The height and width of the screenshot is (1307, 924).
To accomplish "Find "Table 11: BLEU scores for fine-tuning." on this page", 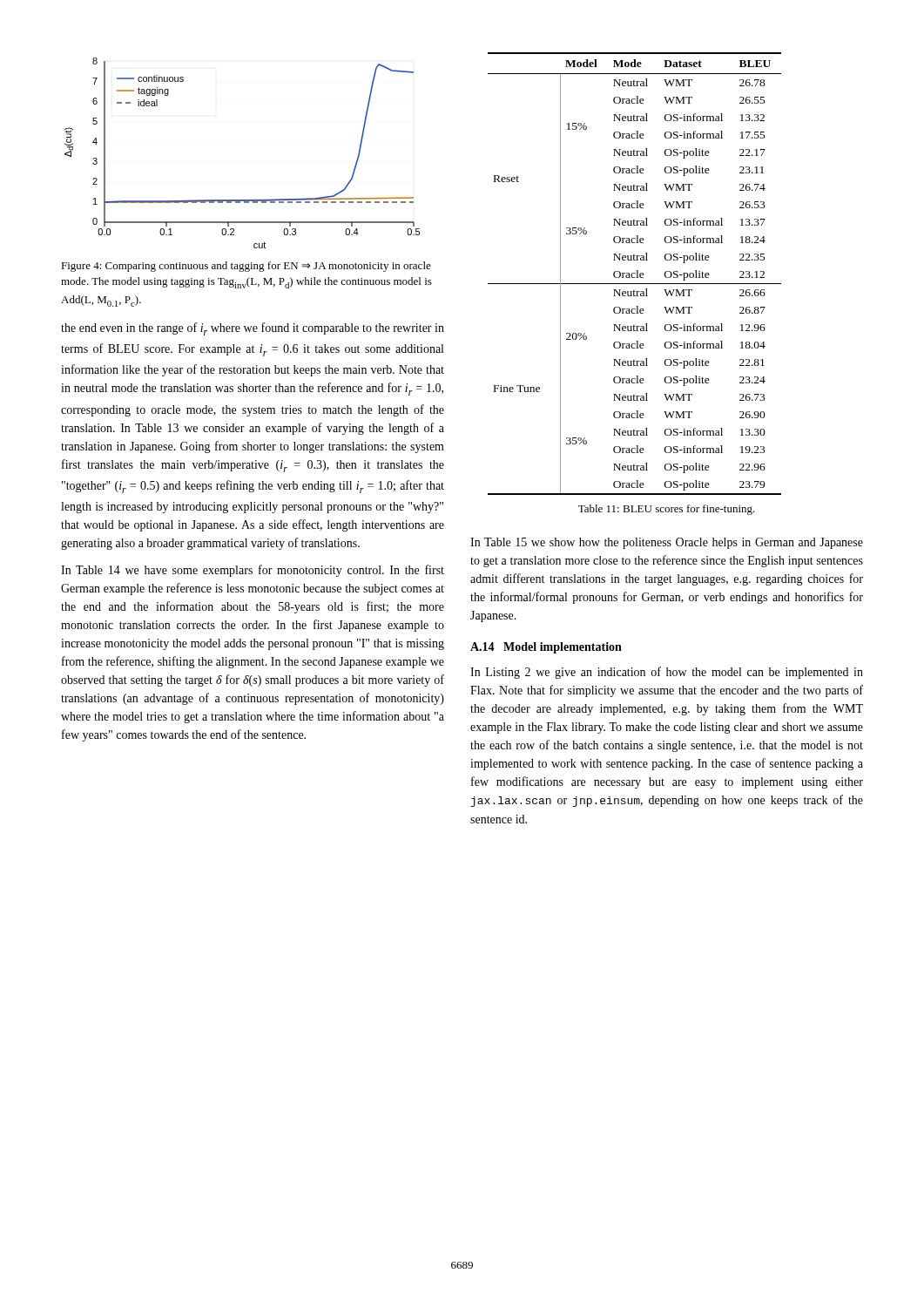I will [667, 508].
